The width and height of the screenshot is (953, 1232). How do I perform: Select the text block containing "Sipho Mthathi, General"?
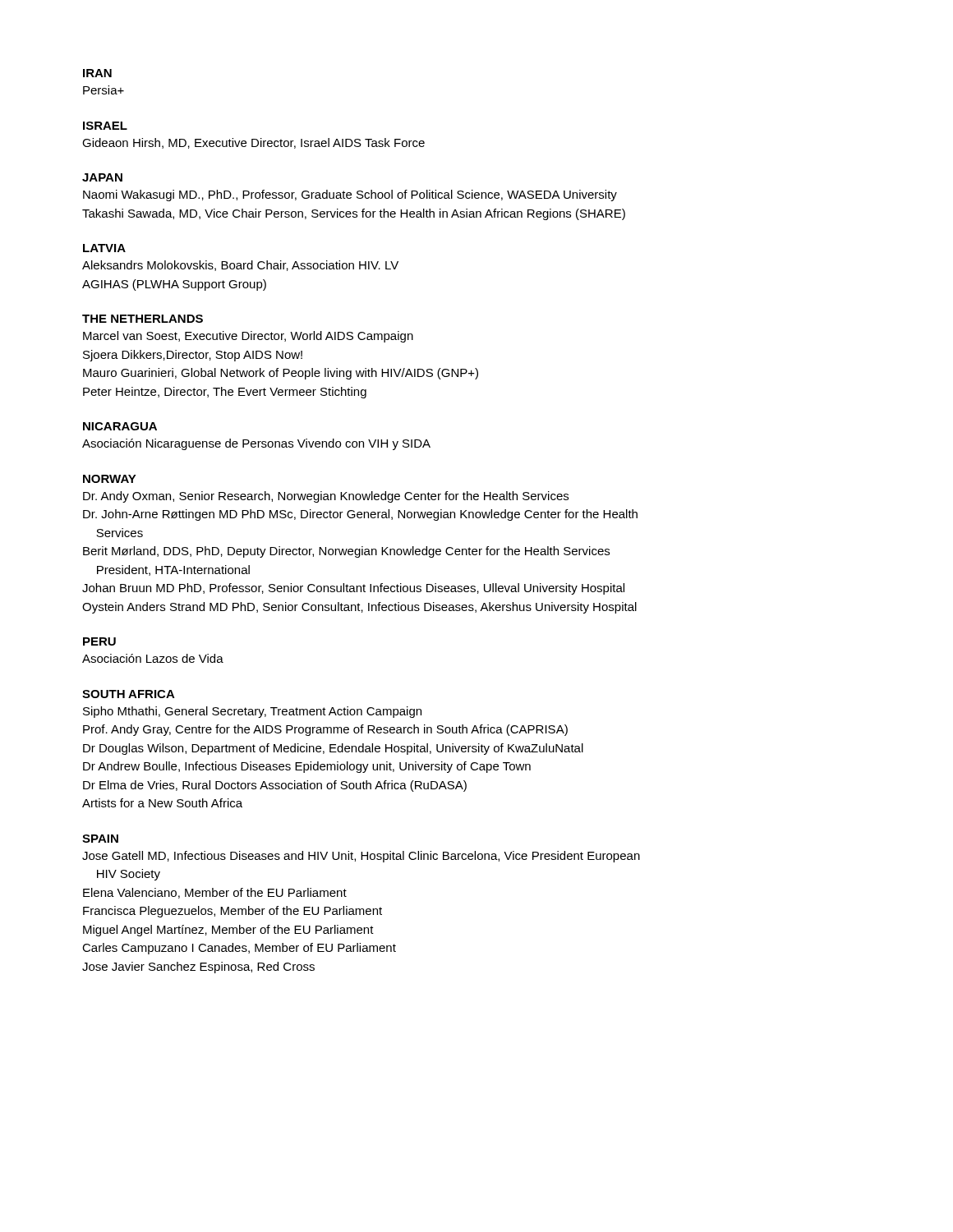pyautogui.click(x=333, y=757)
